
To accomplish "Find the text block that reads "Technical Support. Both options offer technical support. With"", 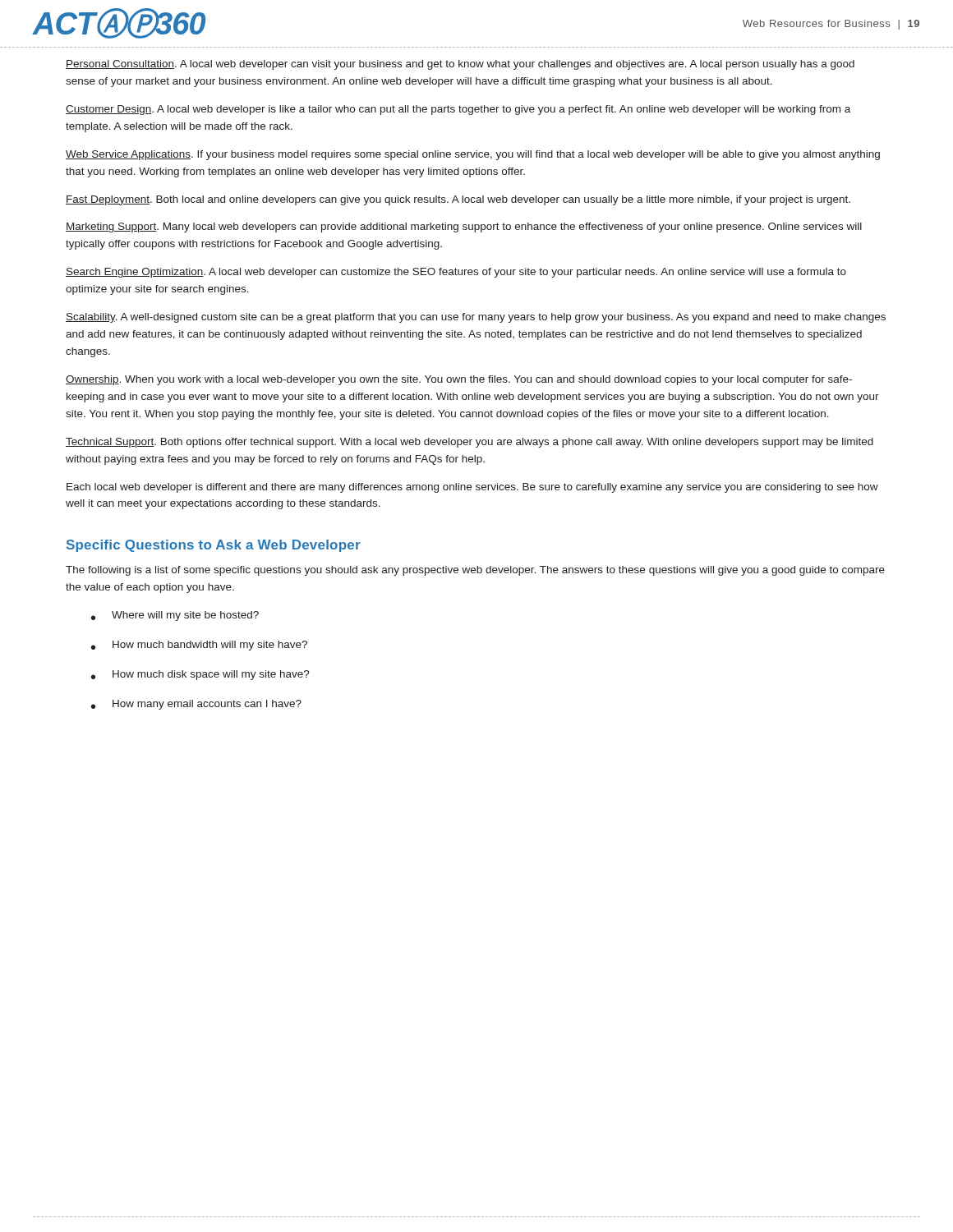I will [470, 450].
